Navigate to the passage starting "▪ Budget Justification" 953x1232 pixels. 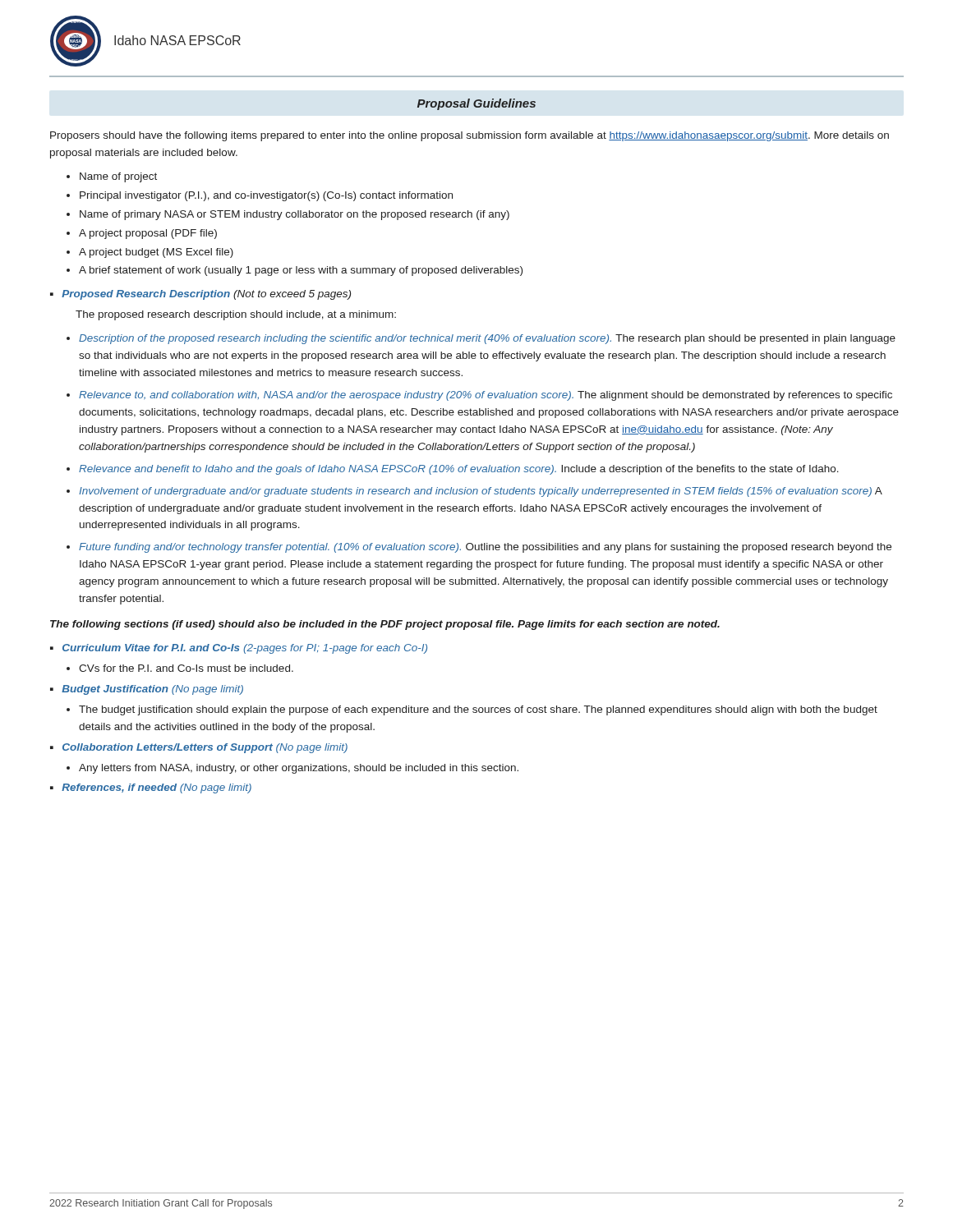coord(146,689)
